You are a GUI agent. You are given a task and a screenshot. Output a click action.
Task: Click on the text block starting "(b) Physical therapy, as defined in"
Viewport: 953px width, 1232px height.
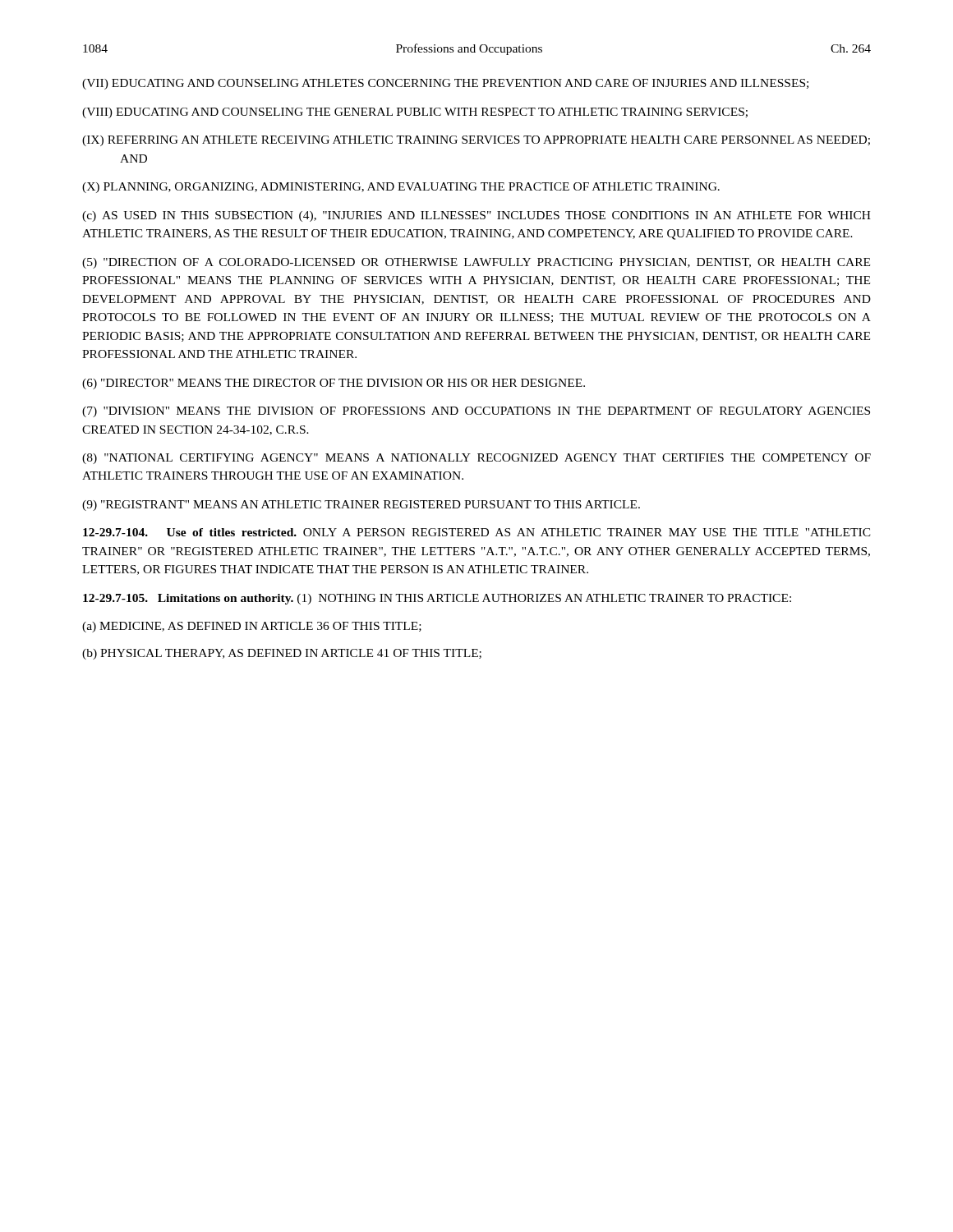(282, 652)
